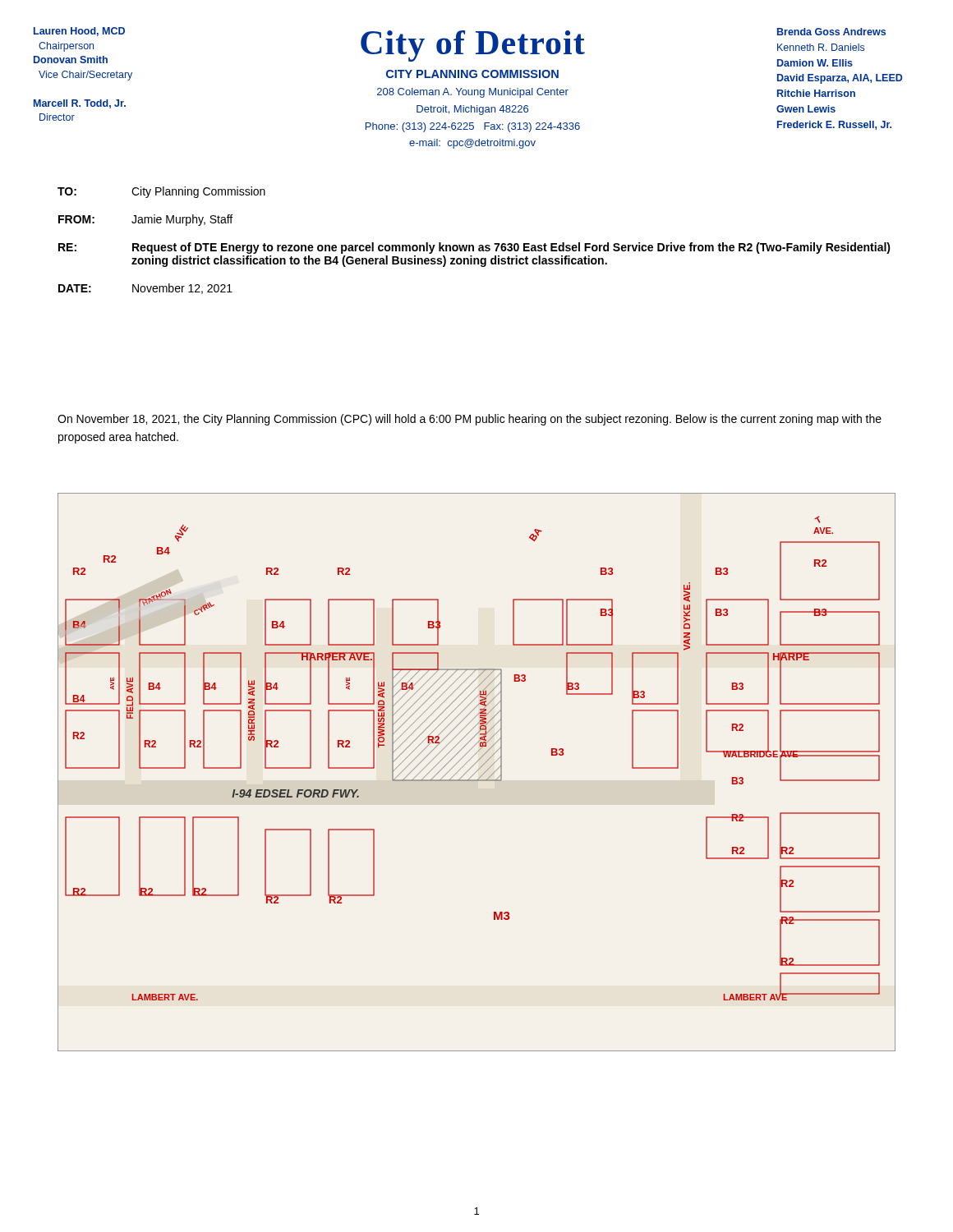
Task: Select the text that reads "TO: City Planning Commission"
Action: click(x=161, y=192)
